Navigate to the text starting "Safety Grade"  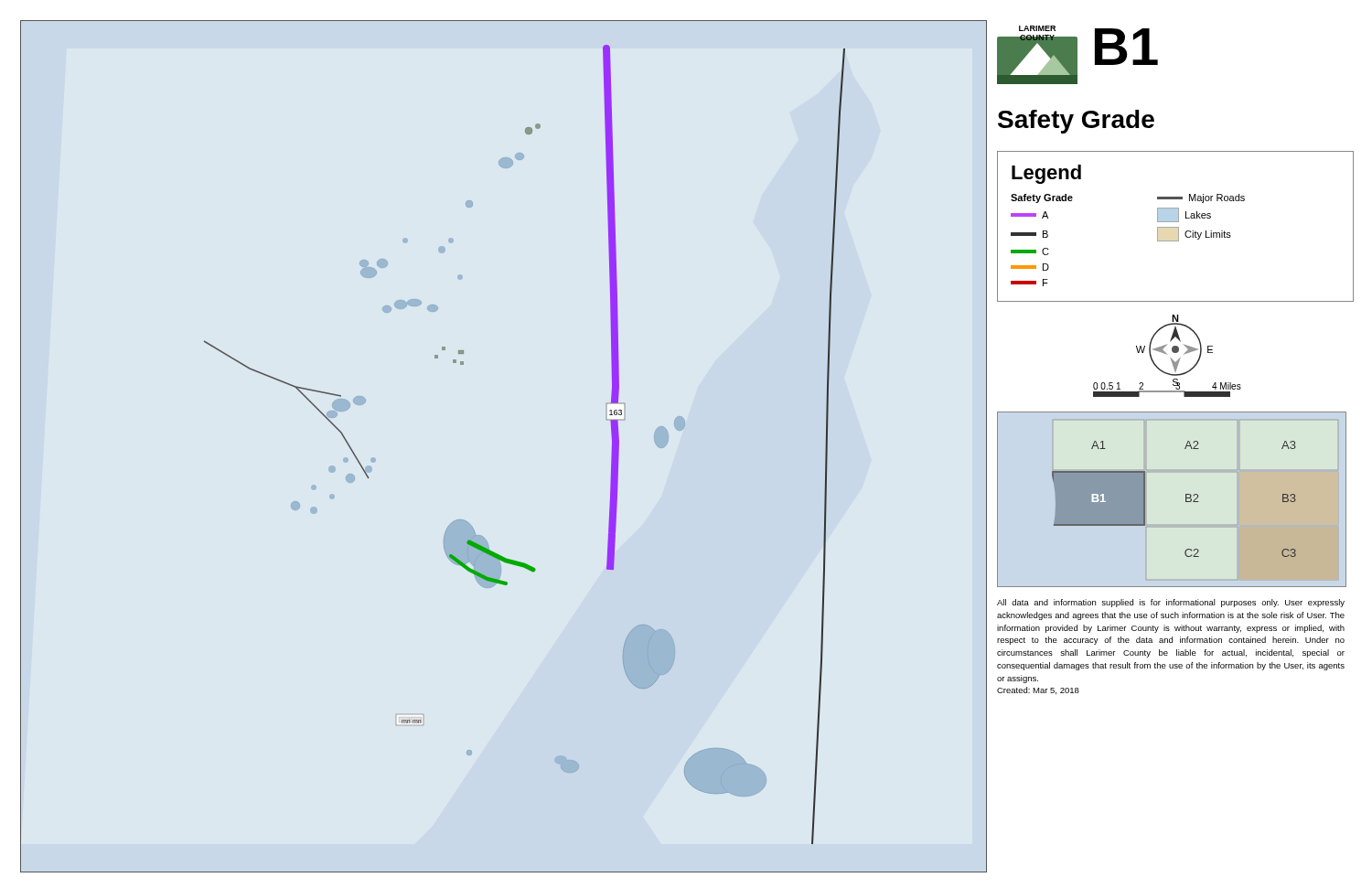[1076, 119]
